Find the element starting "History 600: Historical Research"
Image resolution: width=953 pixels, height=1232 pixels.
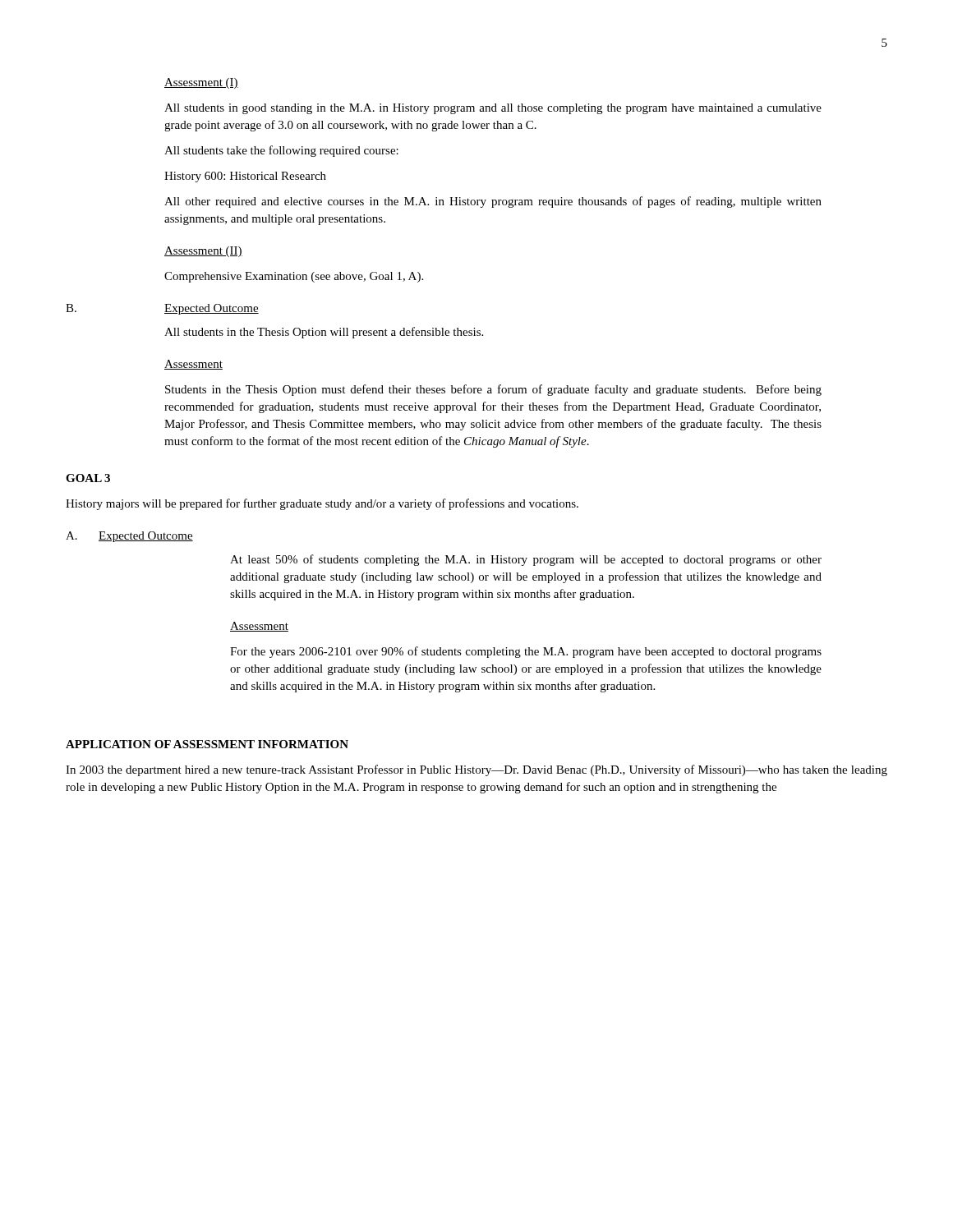pyautogui.click(x=245, y=176)
